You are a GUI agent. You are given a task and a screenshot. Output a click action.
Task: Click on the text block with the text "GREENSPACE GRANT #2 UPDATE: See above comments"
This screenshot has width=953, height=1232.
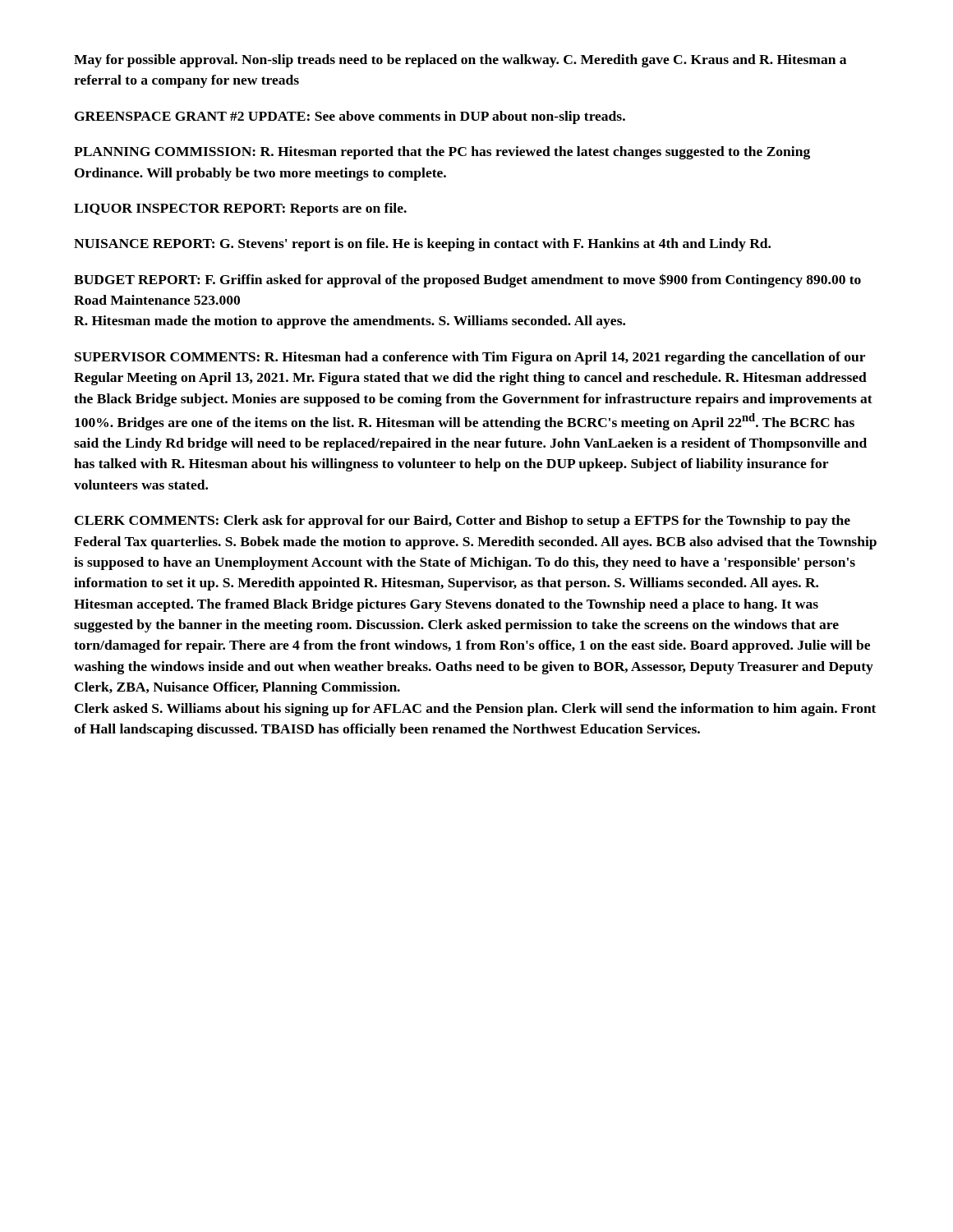pos(350,116)
